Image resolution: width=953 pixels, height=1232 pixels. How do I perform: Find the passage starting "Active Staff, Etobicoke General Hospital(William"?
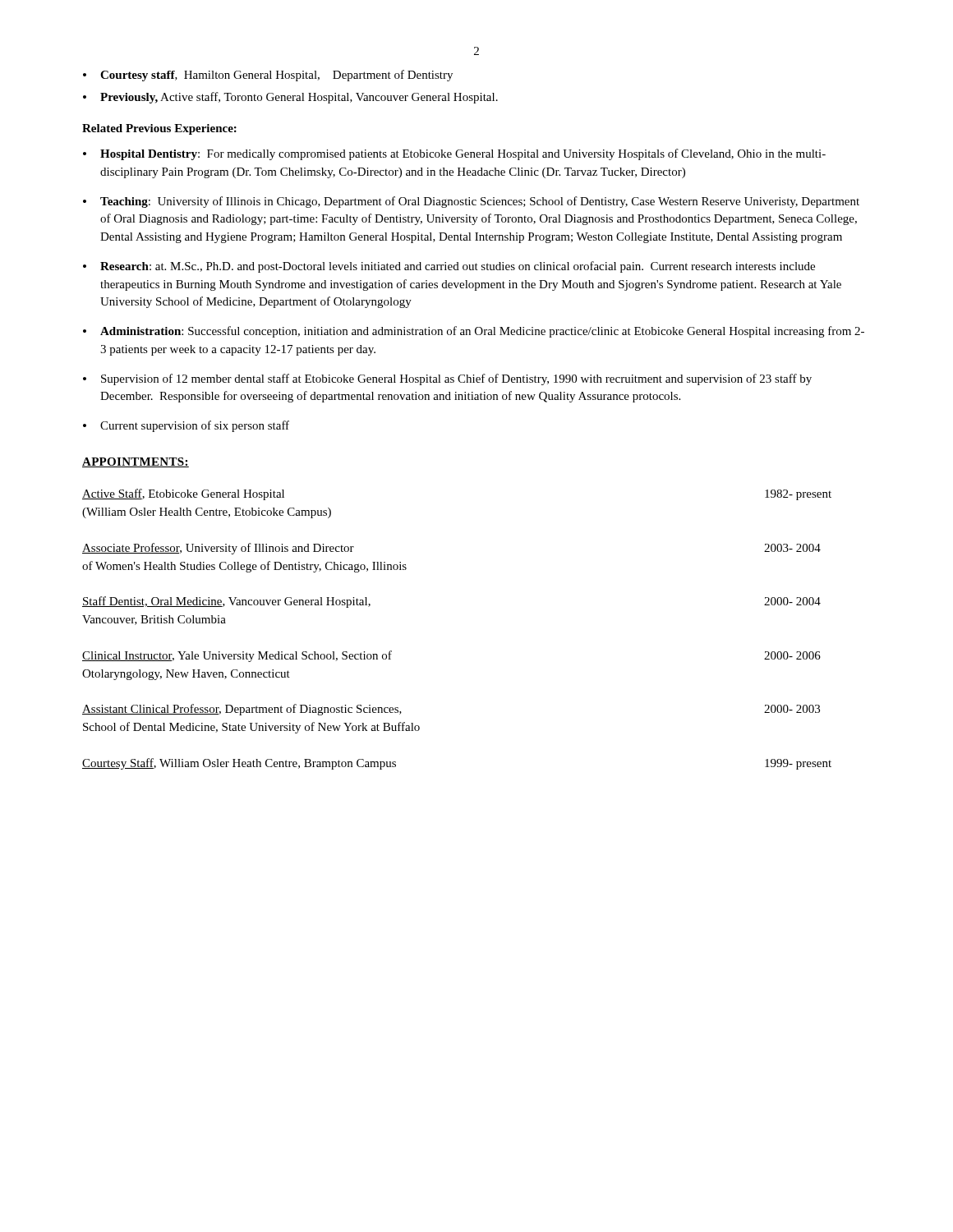click(184, 494)
